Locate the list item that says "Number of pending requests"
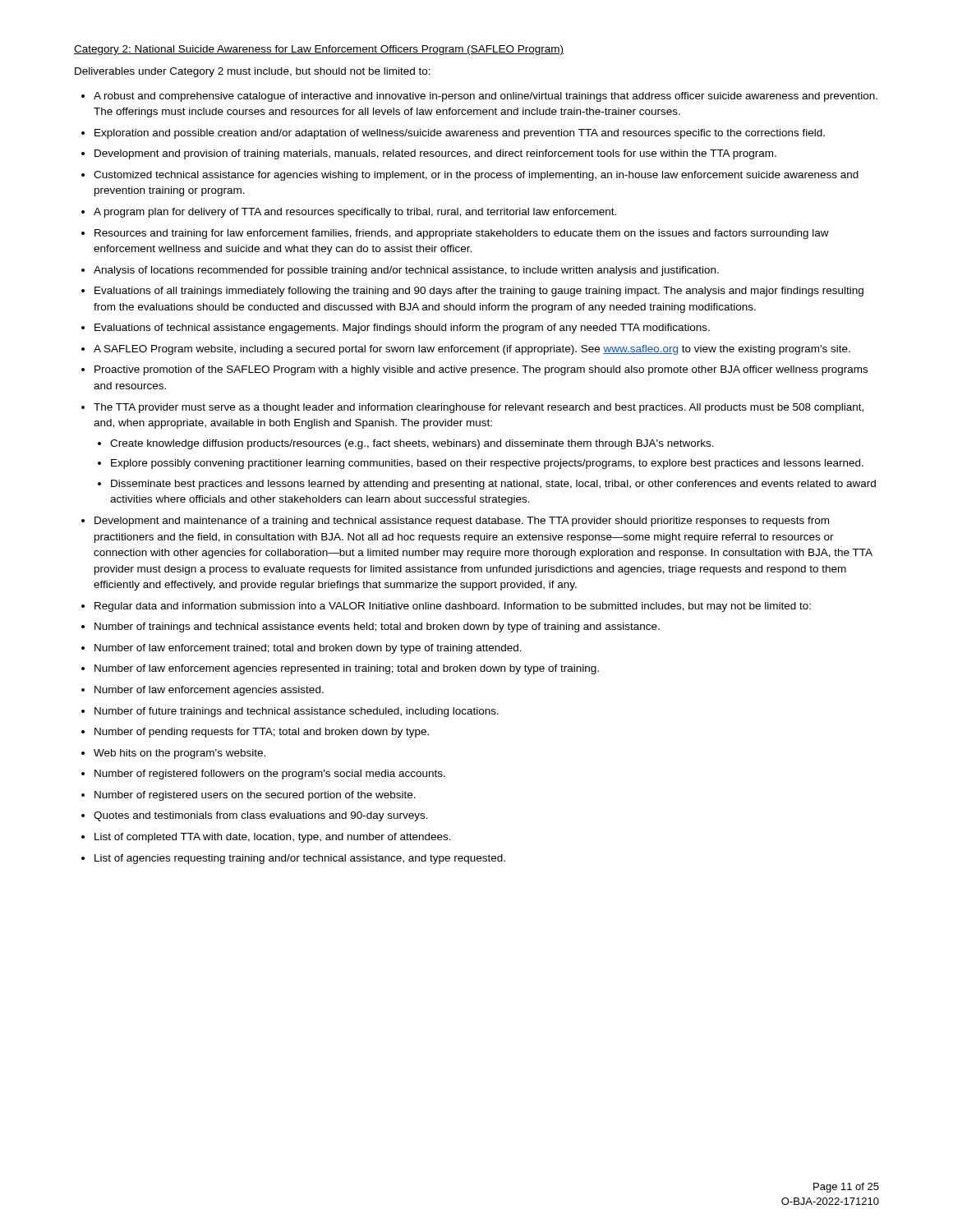The image size is (953, 1232). 262,732
